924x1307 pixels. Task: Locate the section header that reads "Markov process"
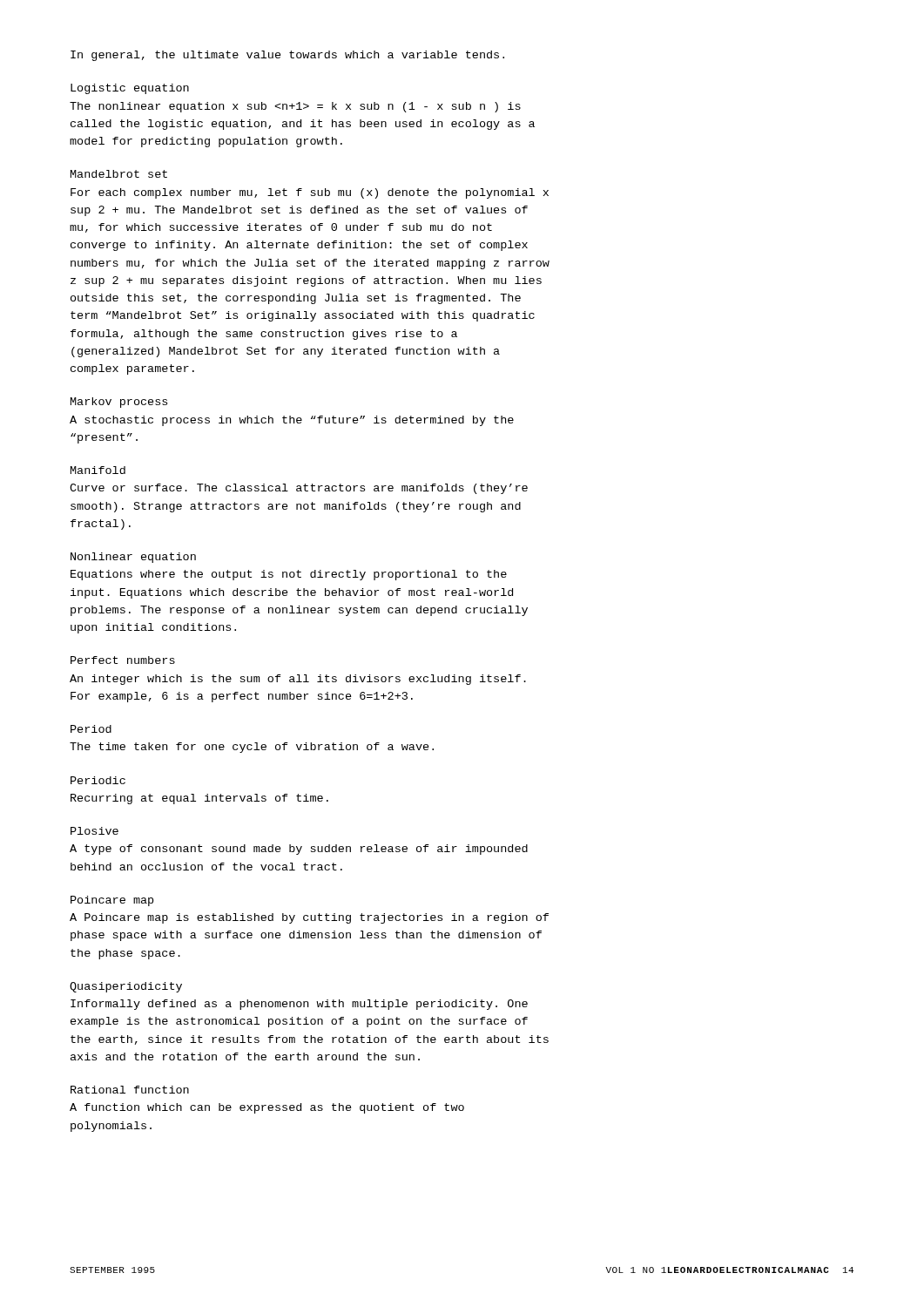pyautogui.click(x=119, y=402)
